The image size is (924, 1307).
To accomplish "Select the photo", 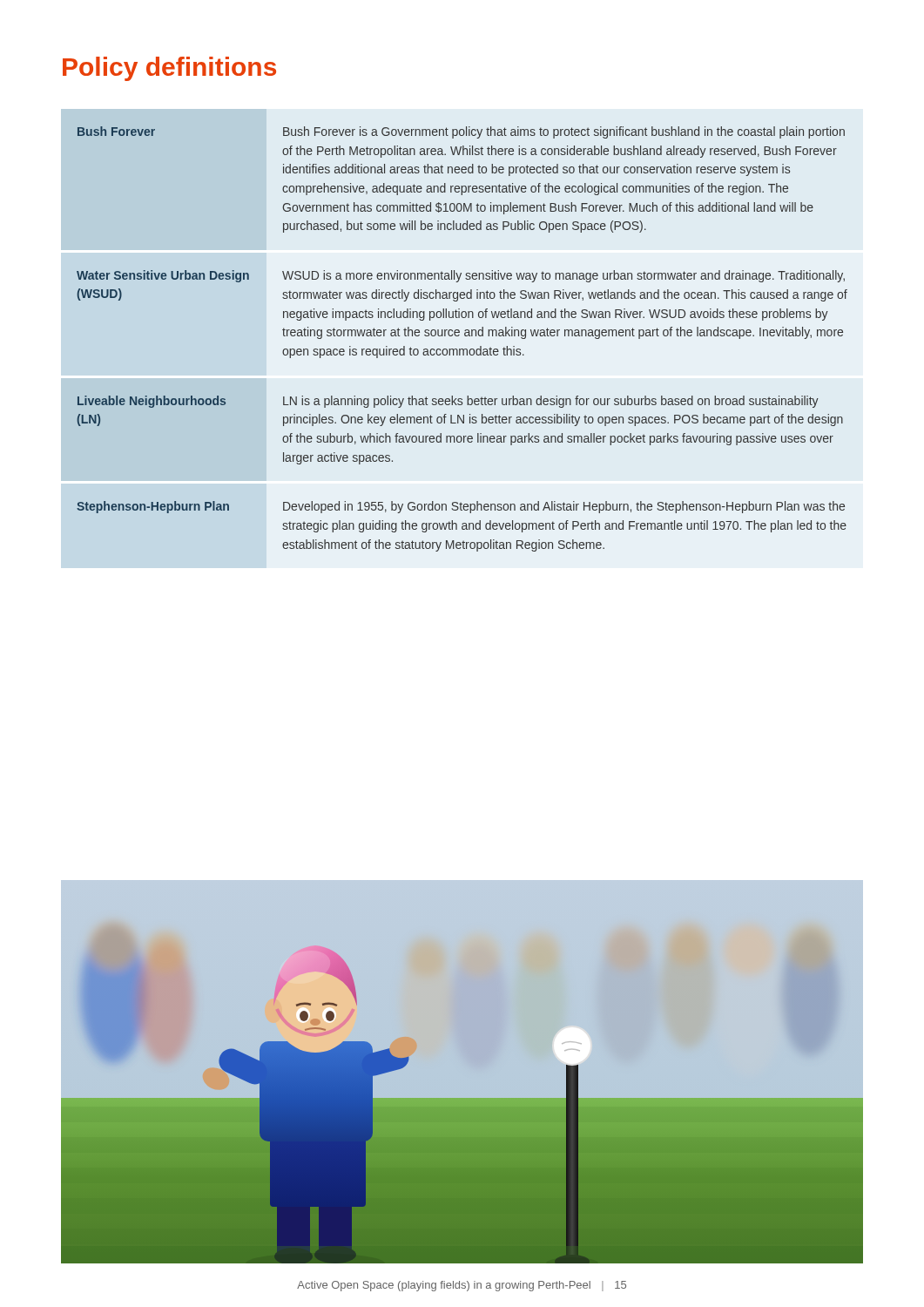I will click(x=462, y=1072).
